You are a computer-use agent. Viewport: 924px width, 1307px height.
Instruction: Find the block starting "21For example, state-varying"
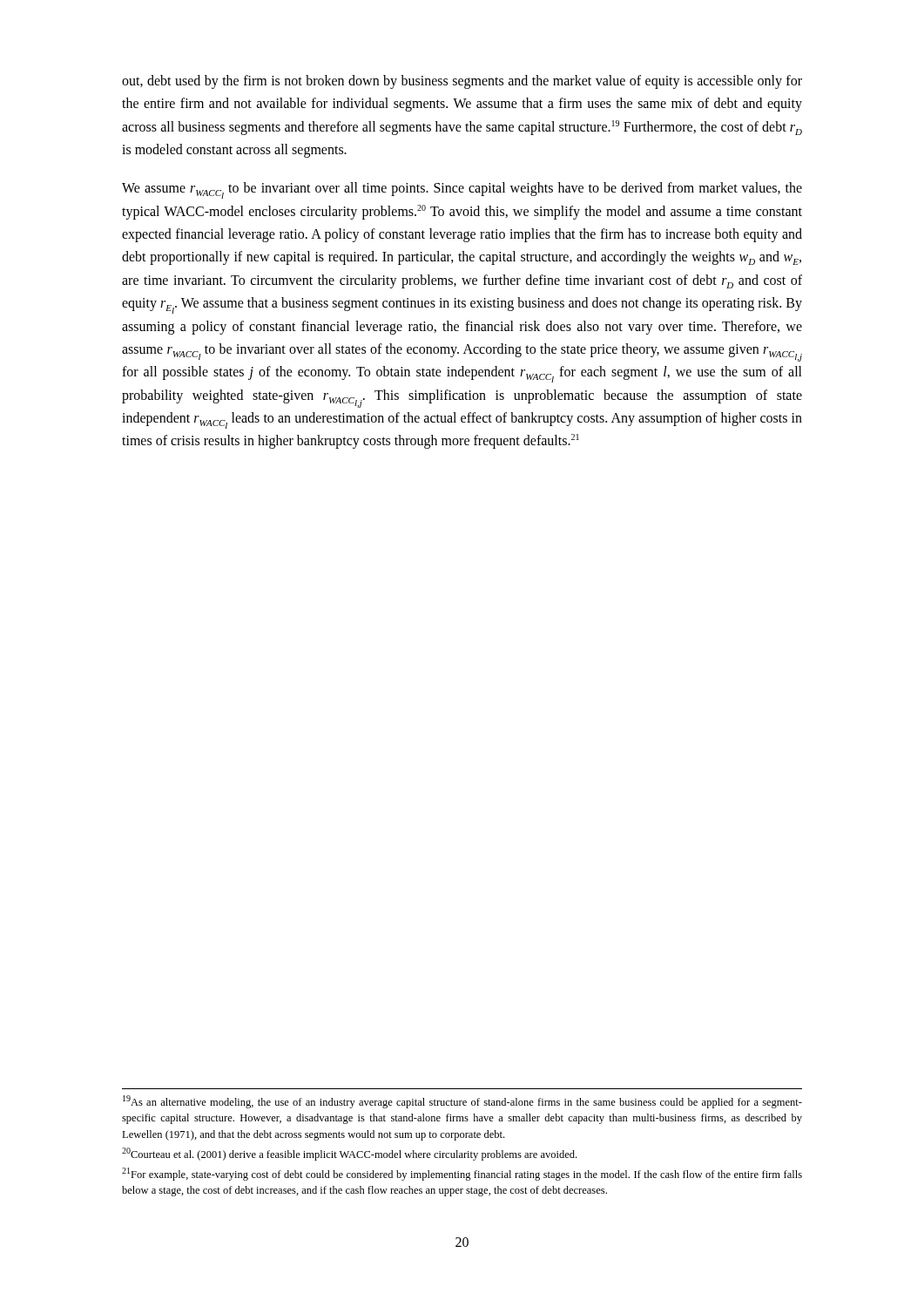(462, 1181)
